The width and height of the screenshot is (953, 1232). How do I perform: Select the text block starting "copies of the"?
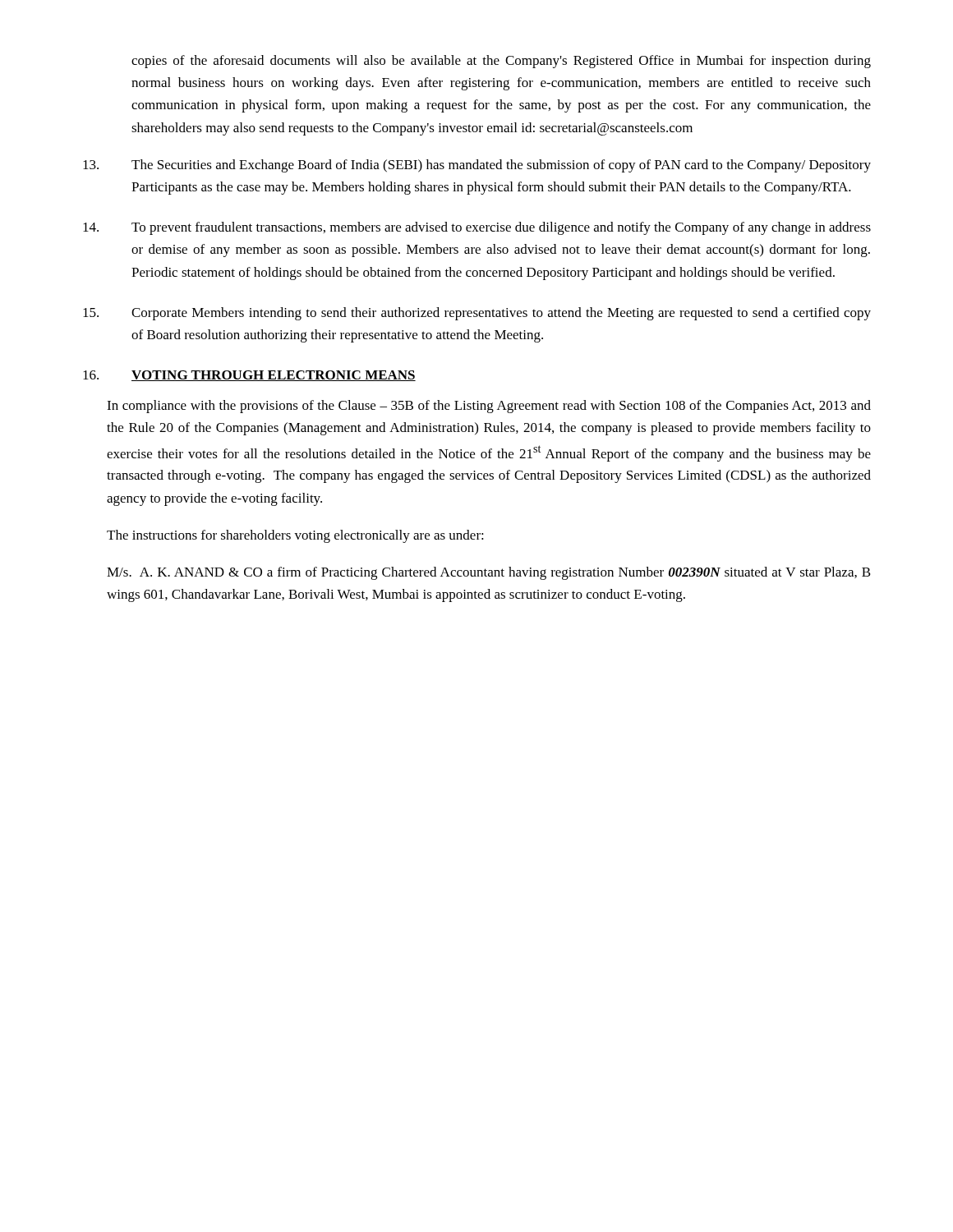(501, 94)
